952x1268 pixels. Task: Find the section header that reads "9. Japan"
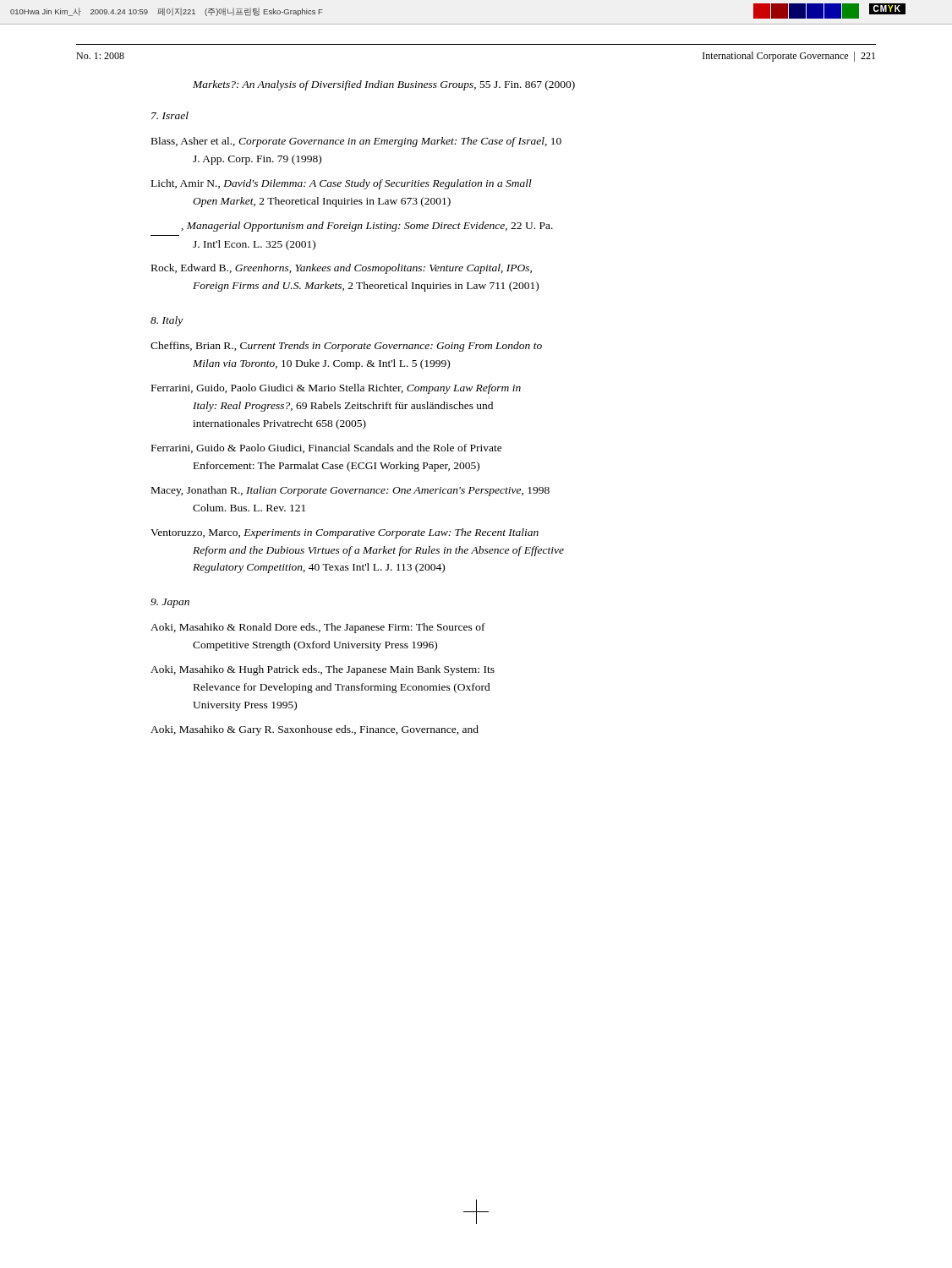click(x=170, y=602)
